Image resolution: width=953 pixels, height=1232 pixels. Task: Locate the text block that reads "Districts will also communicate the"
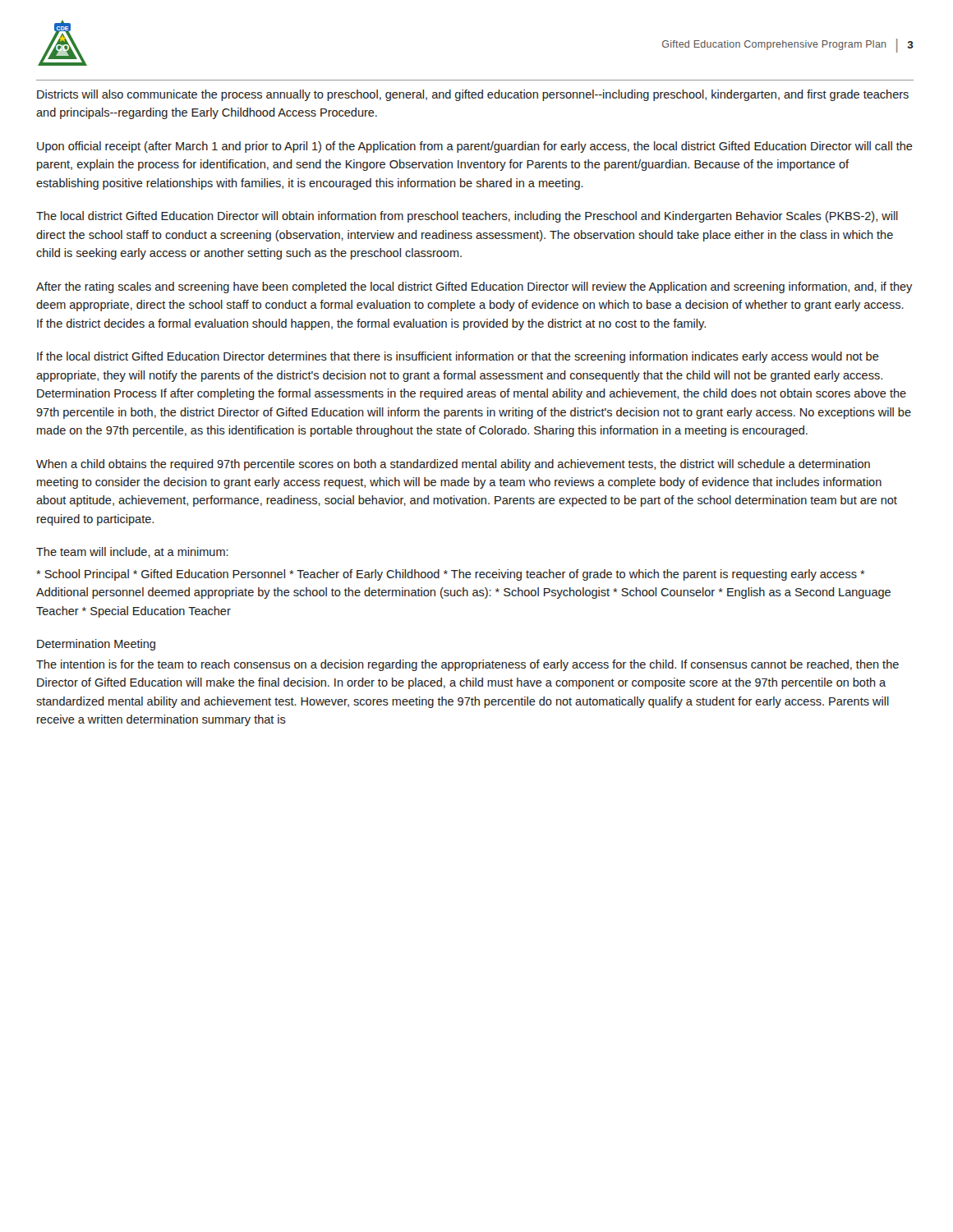(x=472, y=104)
